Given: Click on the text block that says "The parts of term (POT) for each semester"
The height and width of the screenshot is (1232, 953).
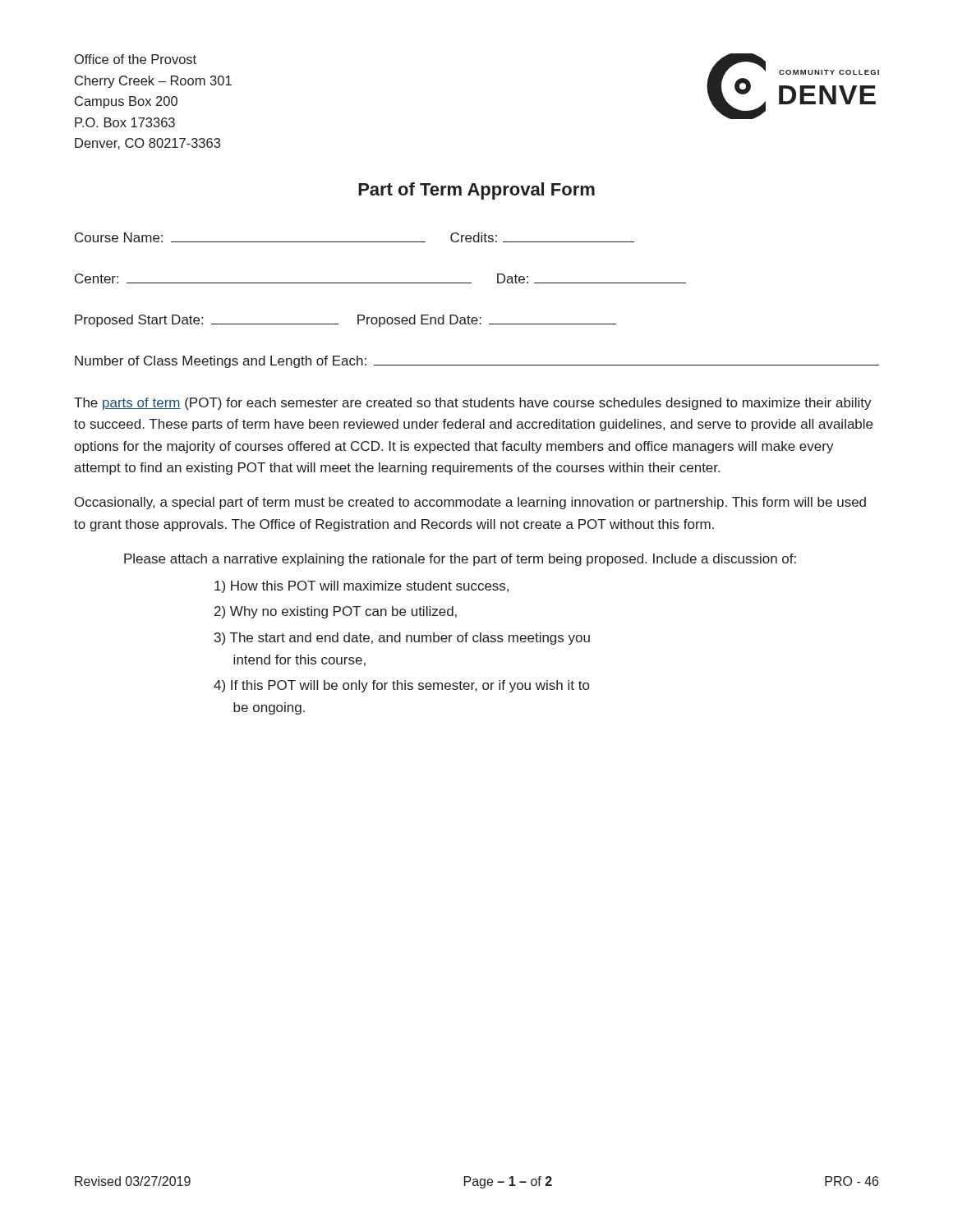Looking at the screenshot, I should [x=474, y=435].
